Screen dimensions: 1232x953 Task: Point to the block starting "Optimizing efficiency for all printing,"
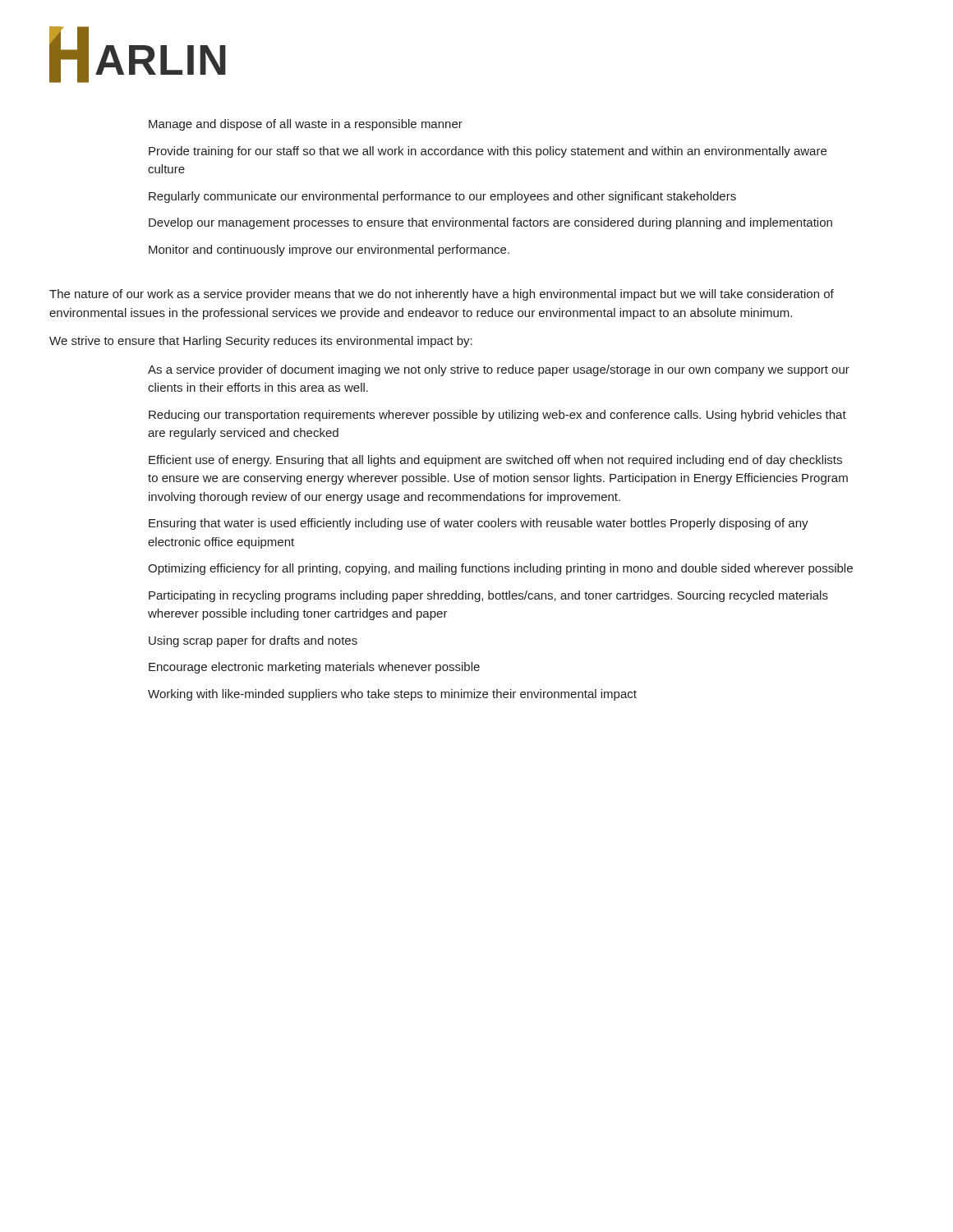point(501,568)
